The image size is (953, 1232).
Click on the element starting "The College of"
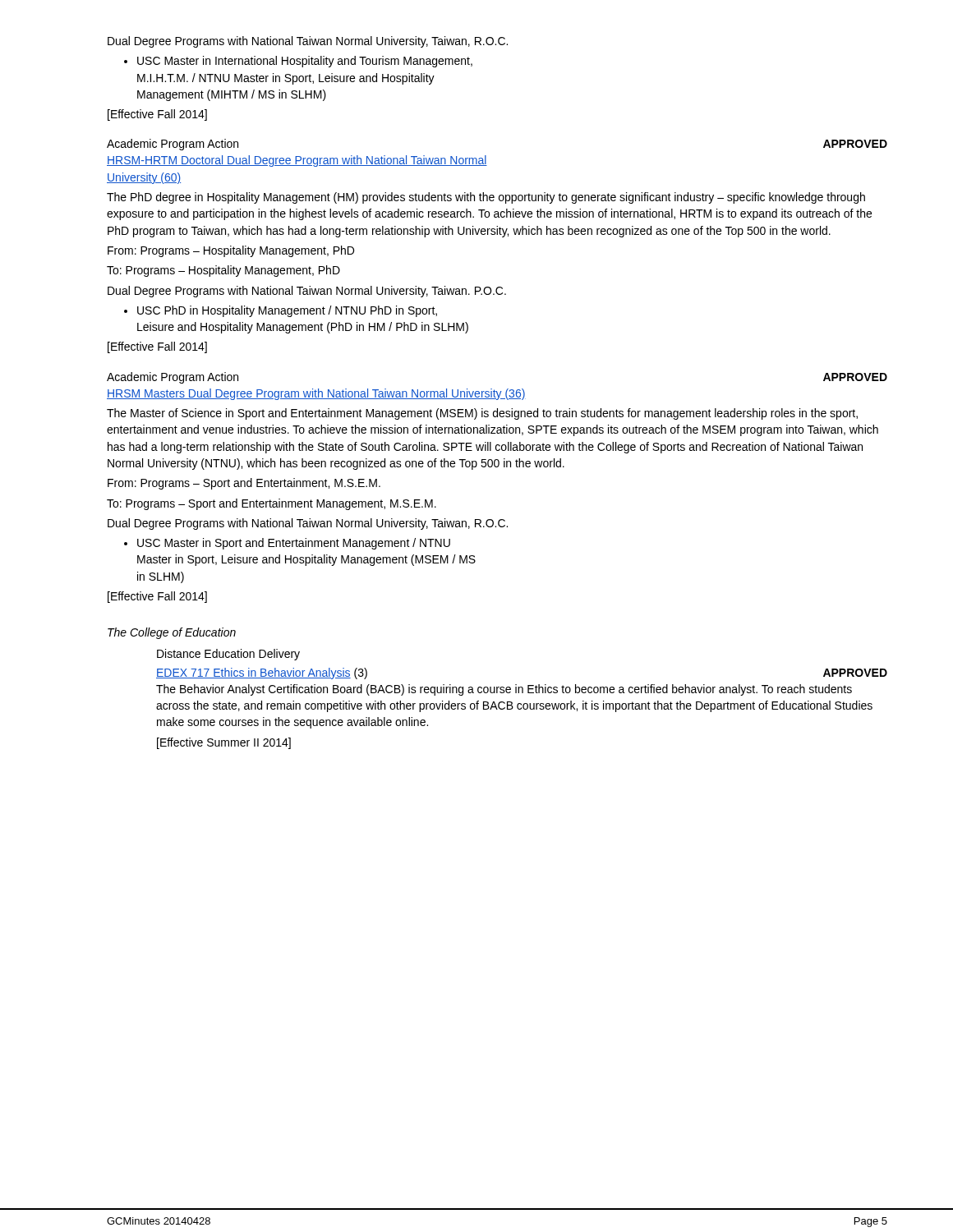point(171,633)
